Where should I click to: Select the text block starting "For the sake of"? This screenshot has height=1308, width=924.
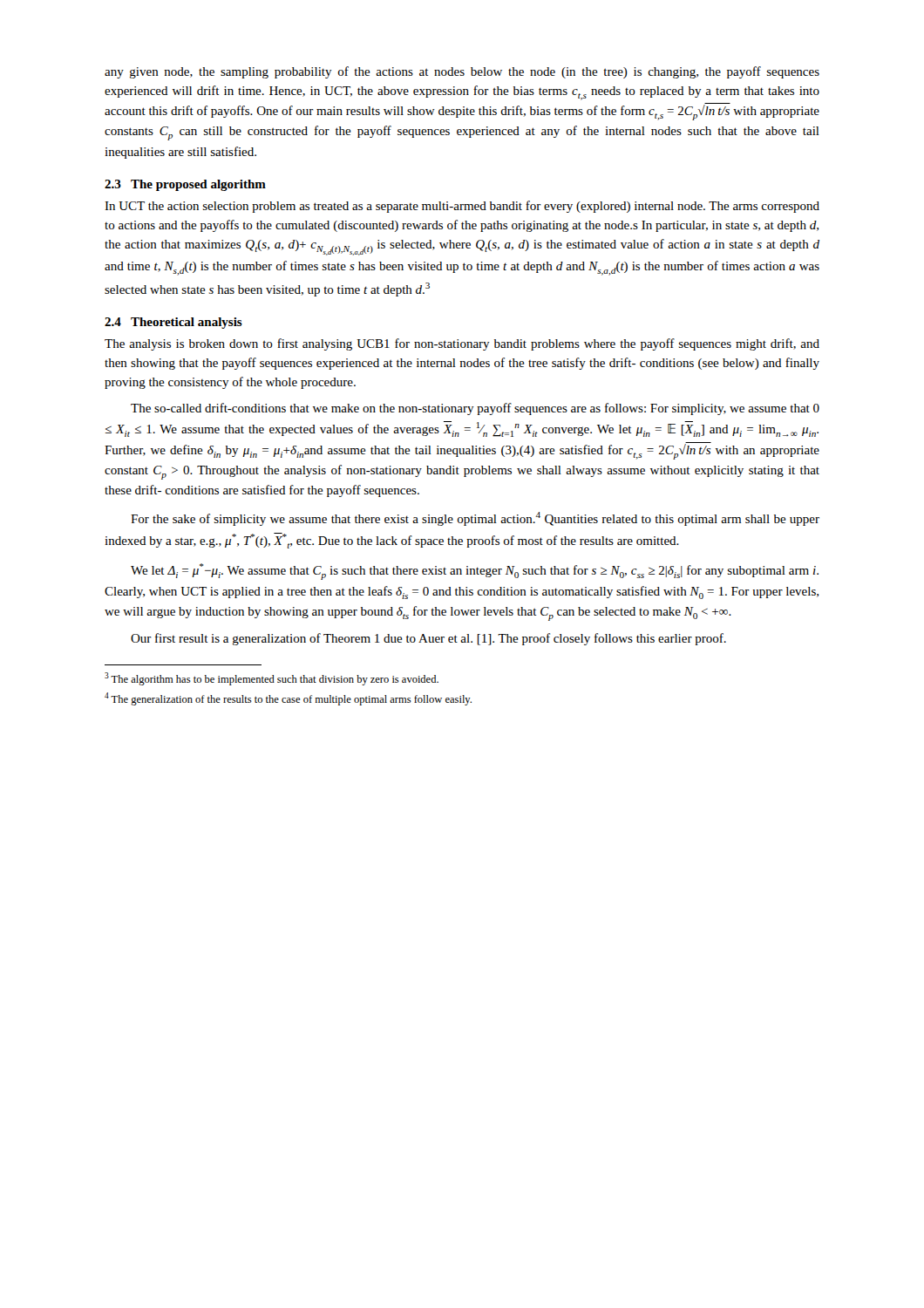coord(462,530)
